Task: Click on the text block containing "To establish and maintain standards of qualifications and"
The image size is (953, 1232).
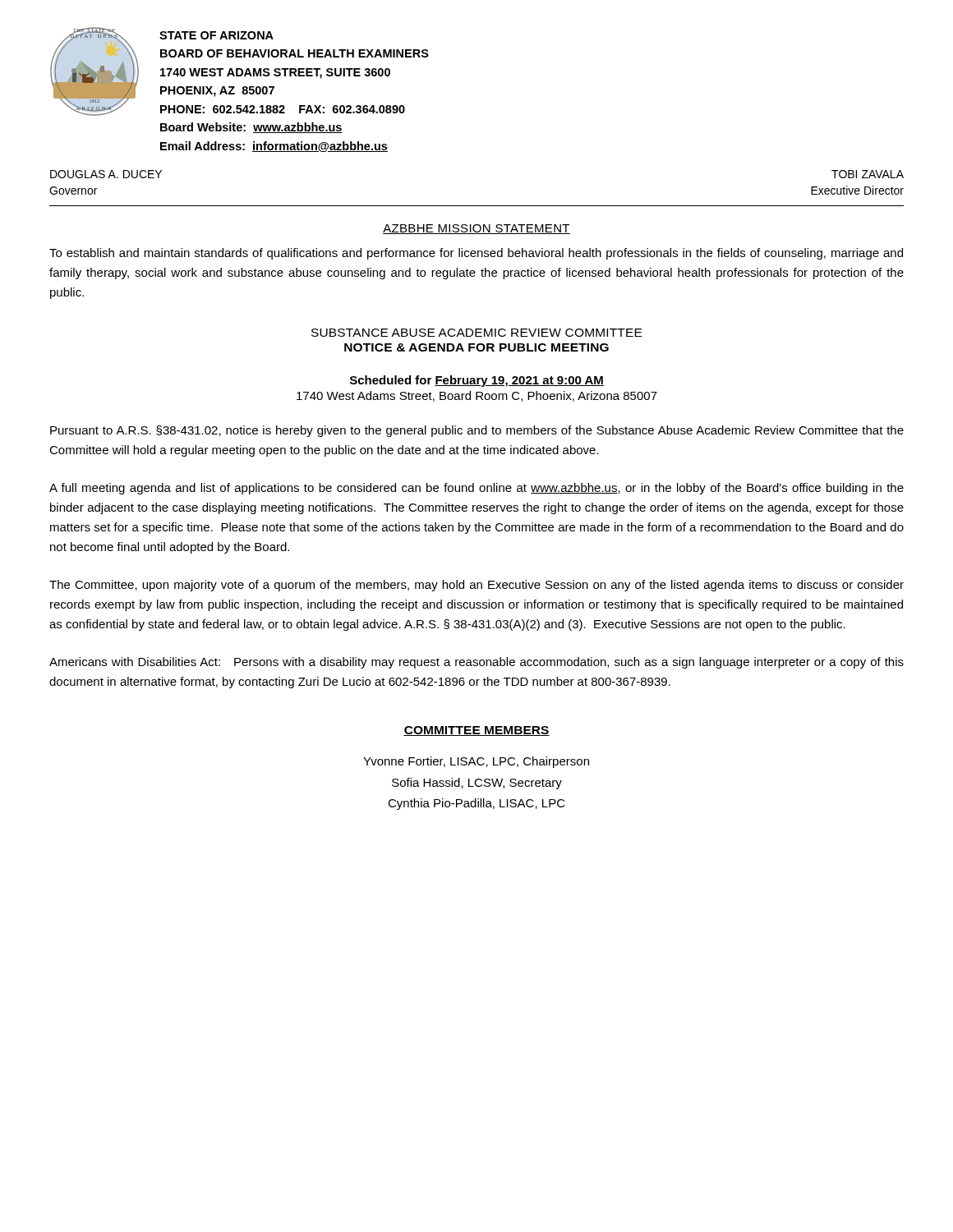Action: coord(476,273)
